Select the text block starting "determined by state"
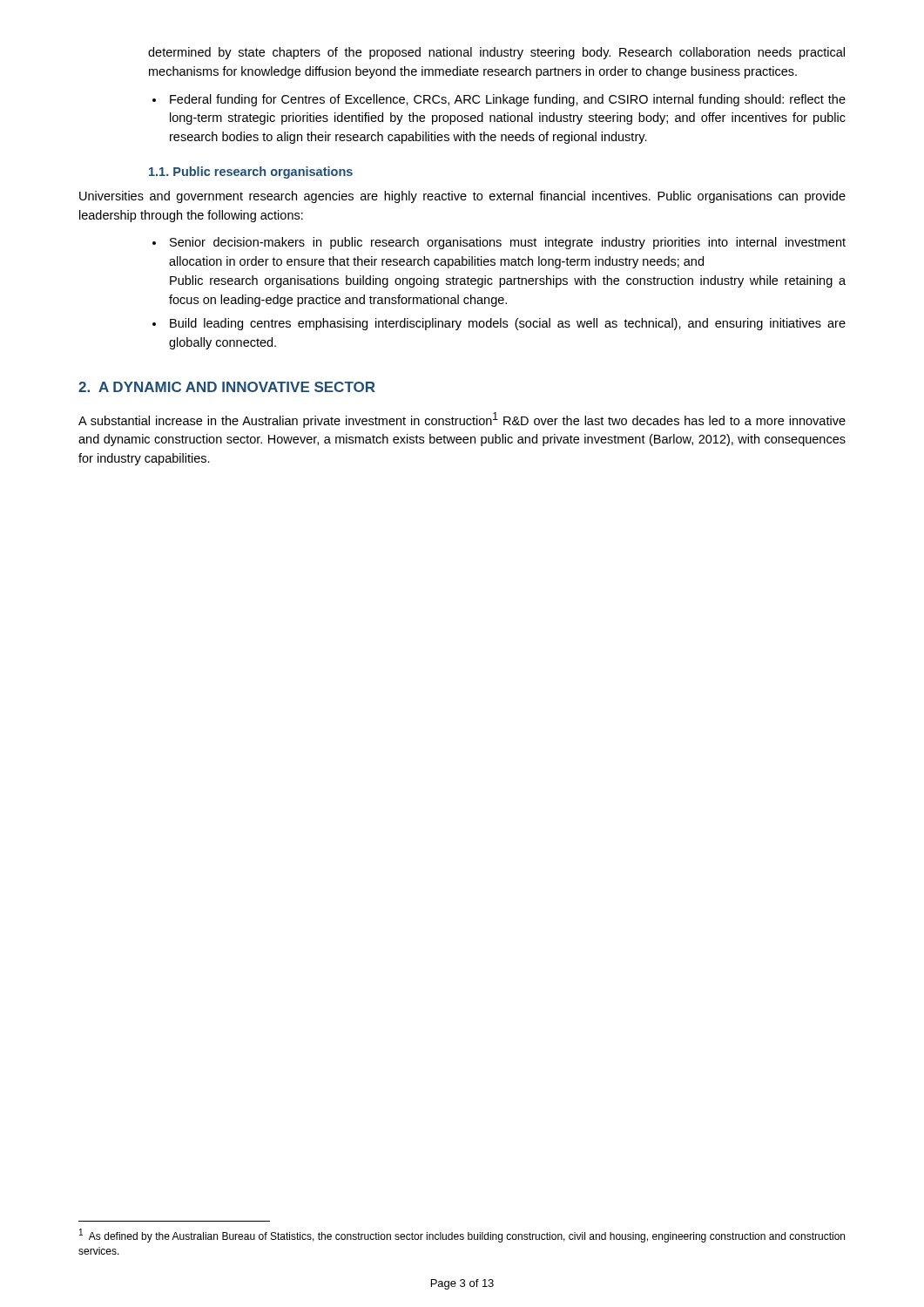This screenshot has height=1307, width=924. click(x=497, y=62)
